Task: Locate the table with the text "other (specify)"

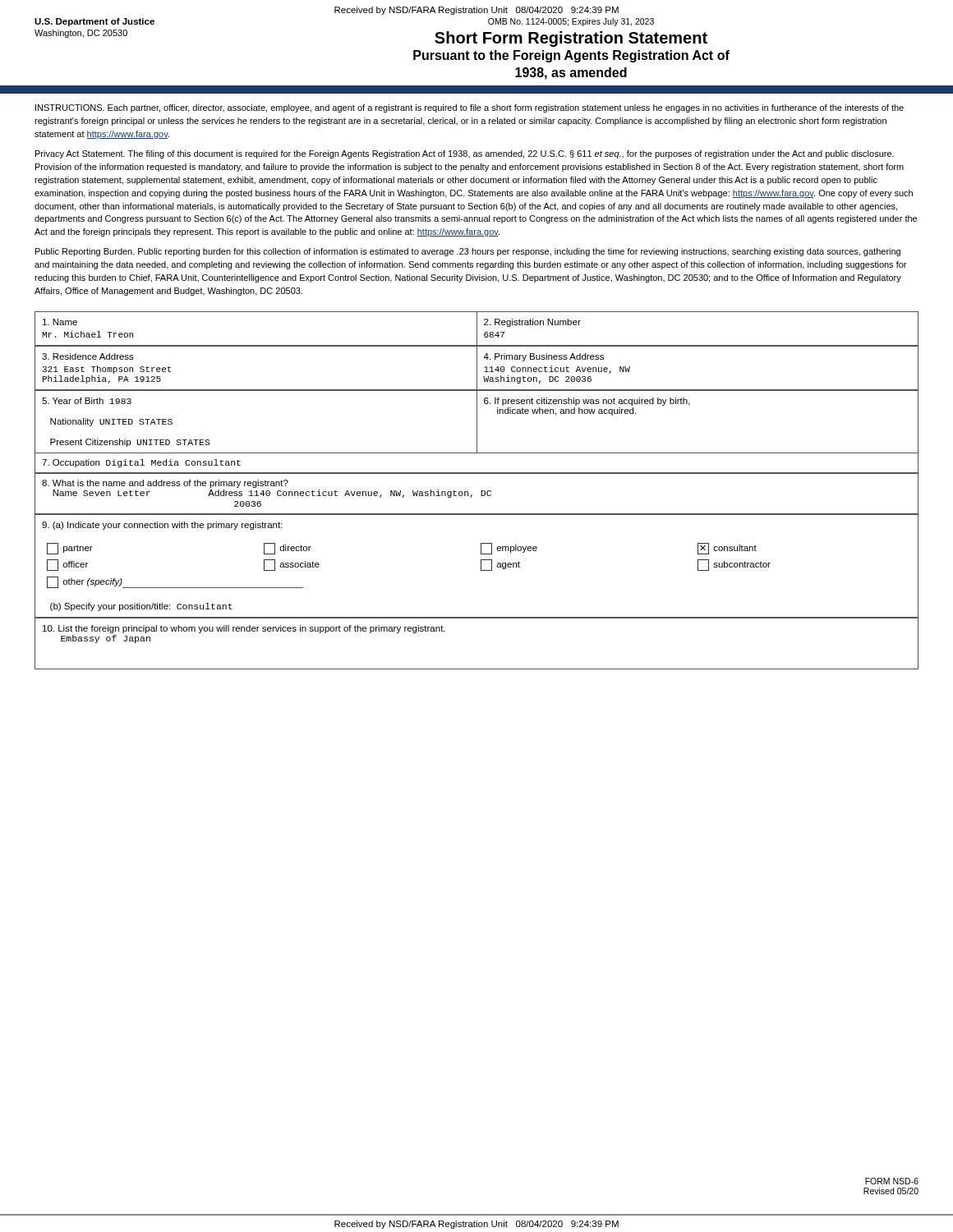Action: tap(476, 566)
